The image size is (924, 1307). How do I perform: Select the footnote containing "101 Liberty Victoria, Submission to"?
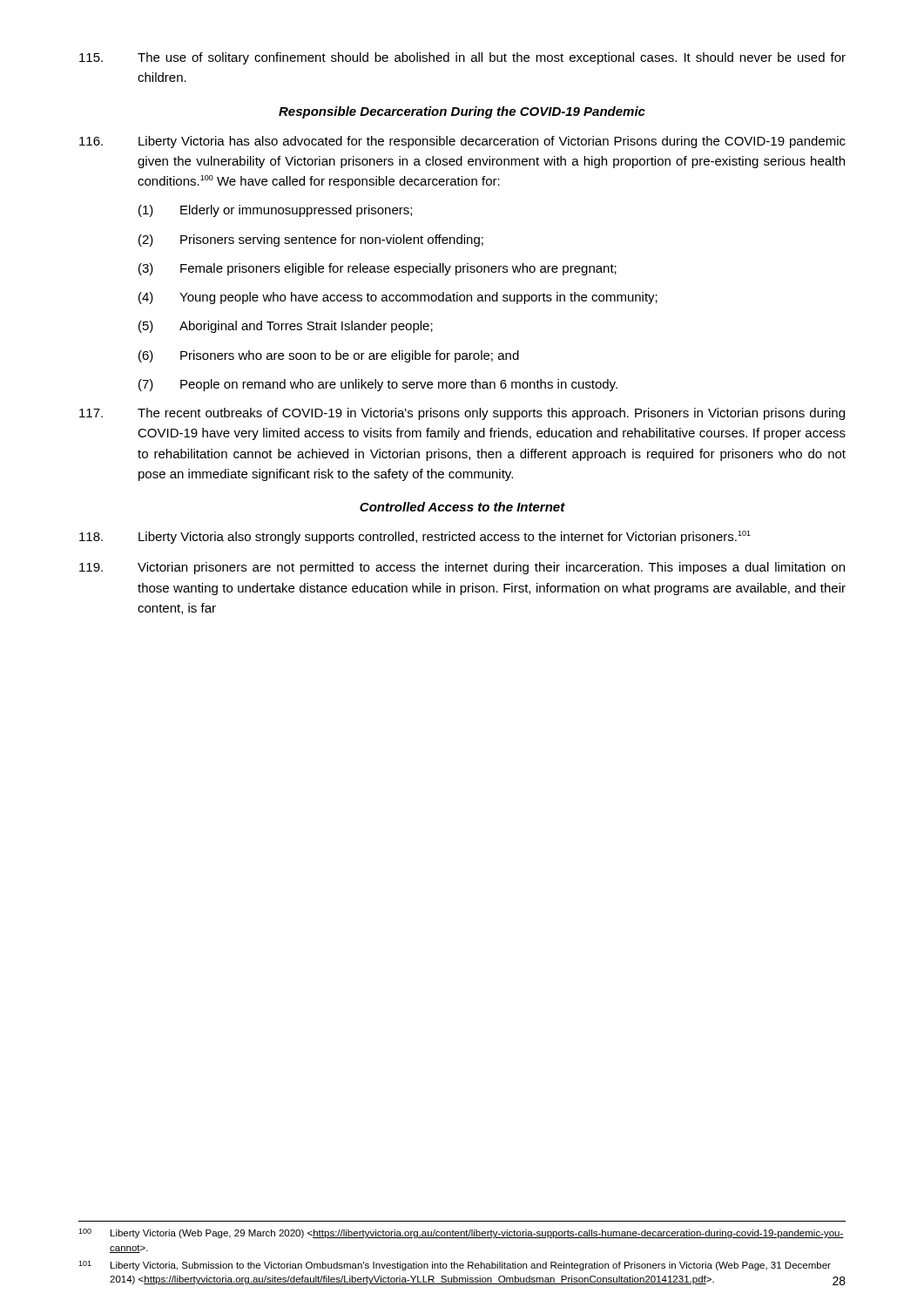click(462, 1272)
